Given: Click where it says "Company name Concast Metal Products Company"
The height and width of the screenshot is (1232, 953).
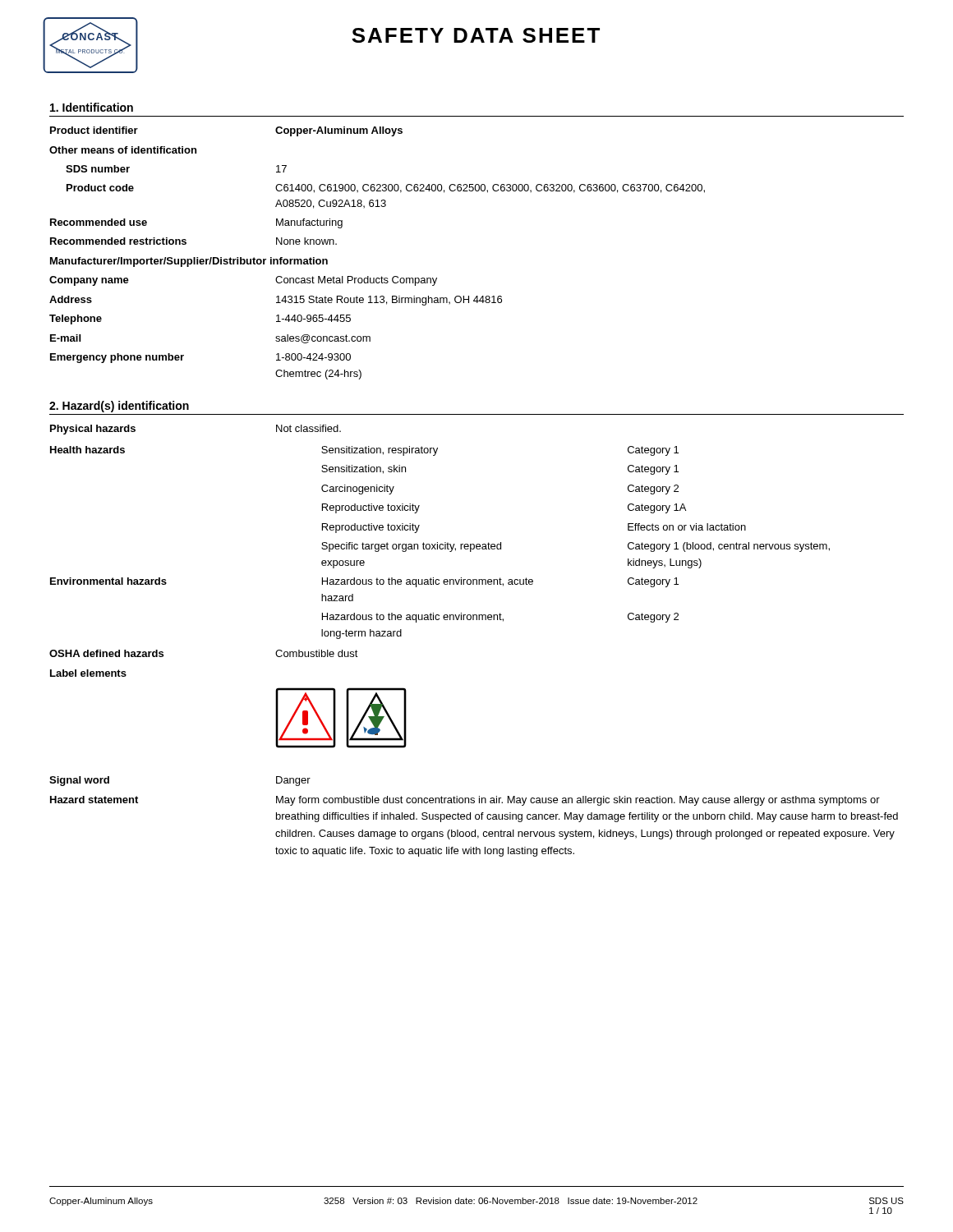Looking at the screenshot, I should point(87,280).
